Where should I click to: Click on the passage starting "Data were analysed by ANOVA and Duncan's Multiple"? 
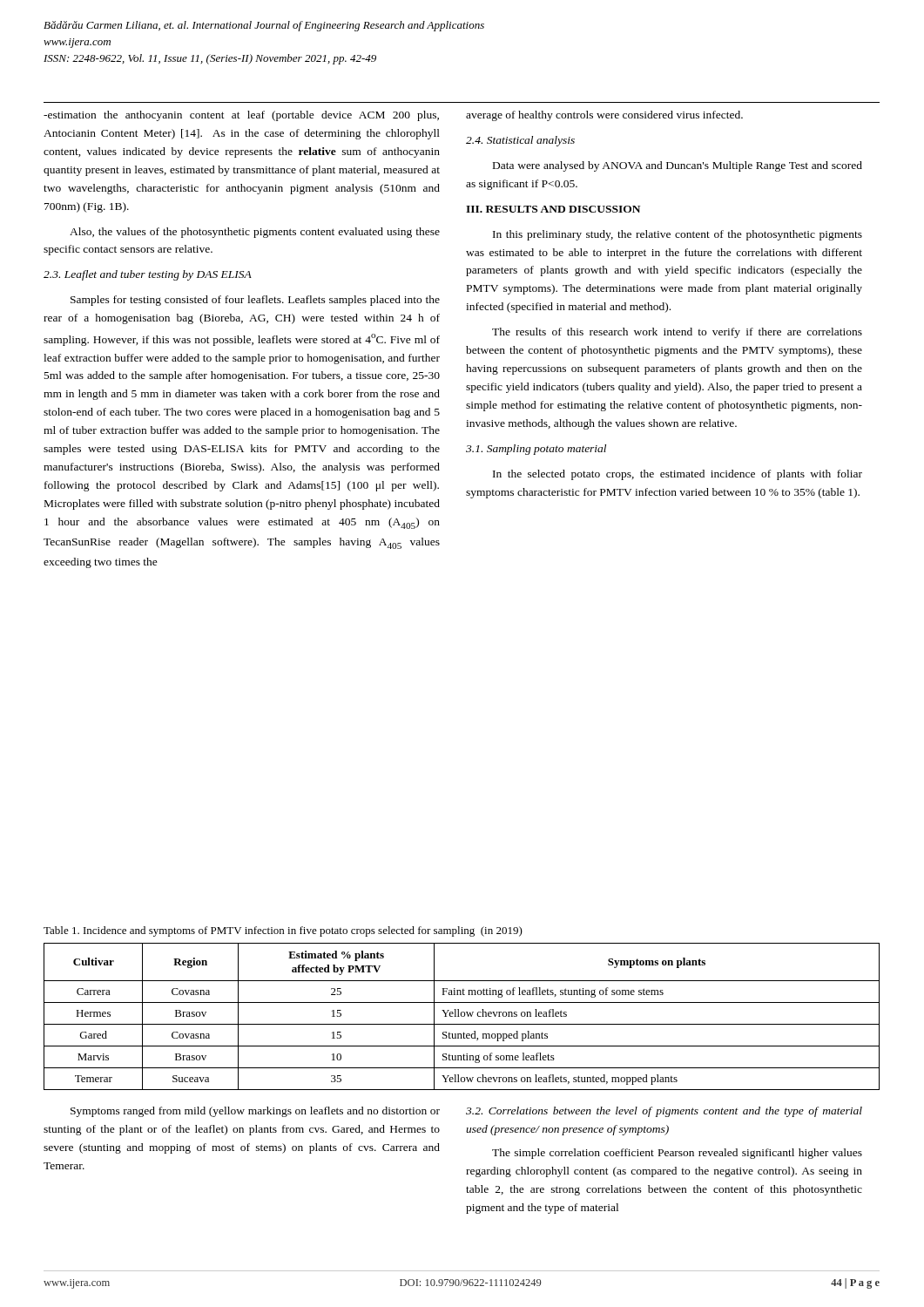(x=664, y=175)
